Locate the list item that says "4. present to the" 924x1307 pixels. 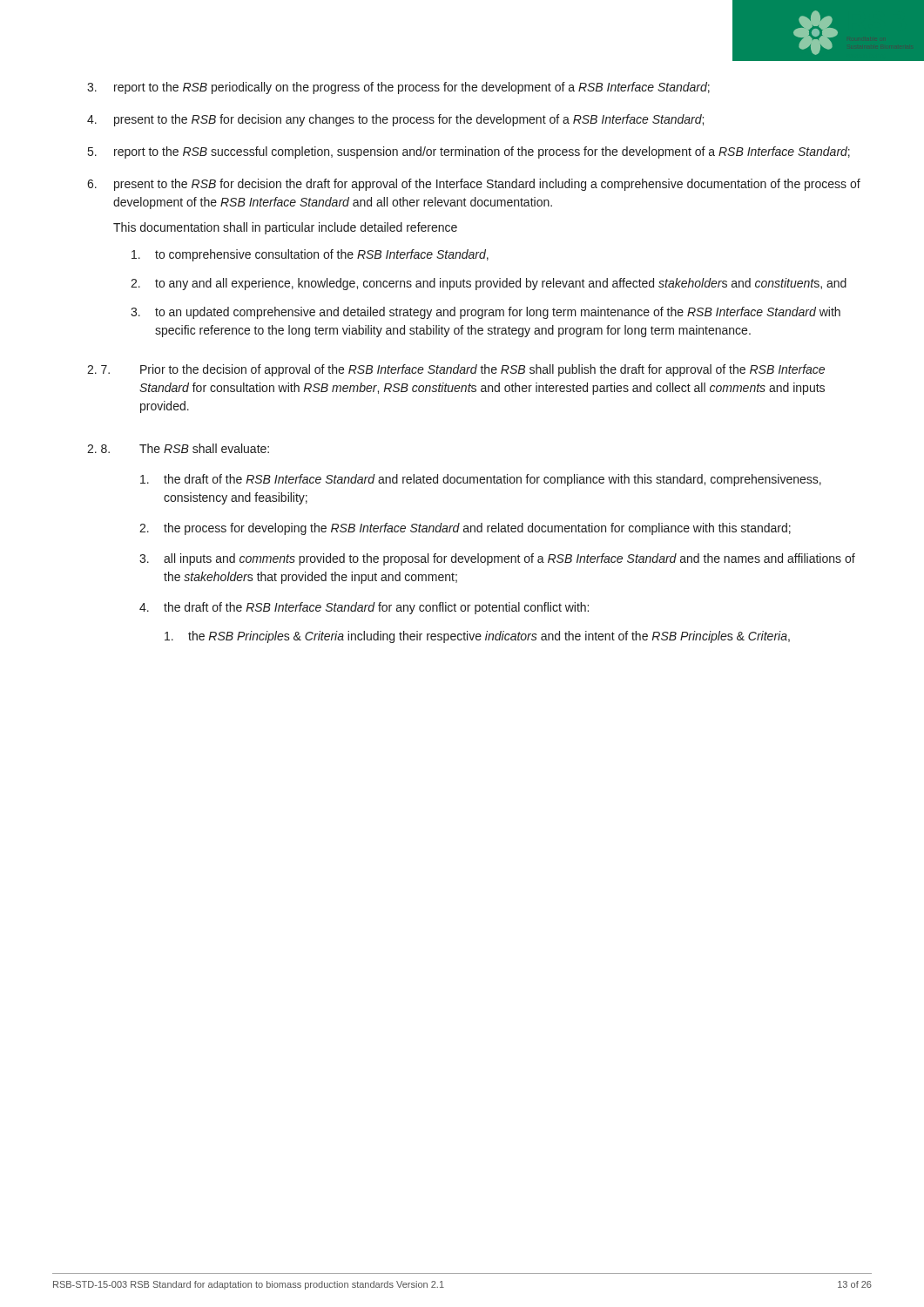pos(475,120)
